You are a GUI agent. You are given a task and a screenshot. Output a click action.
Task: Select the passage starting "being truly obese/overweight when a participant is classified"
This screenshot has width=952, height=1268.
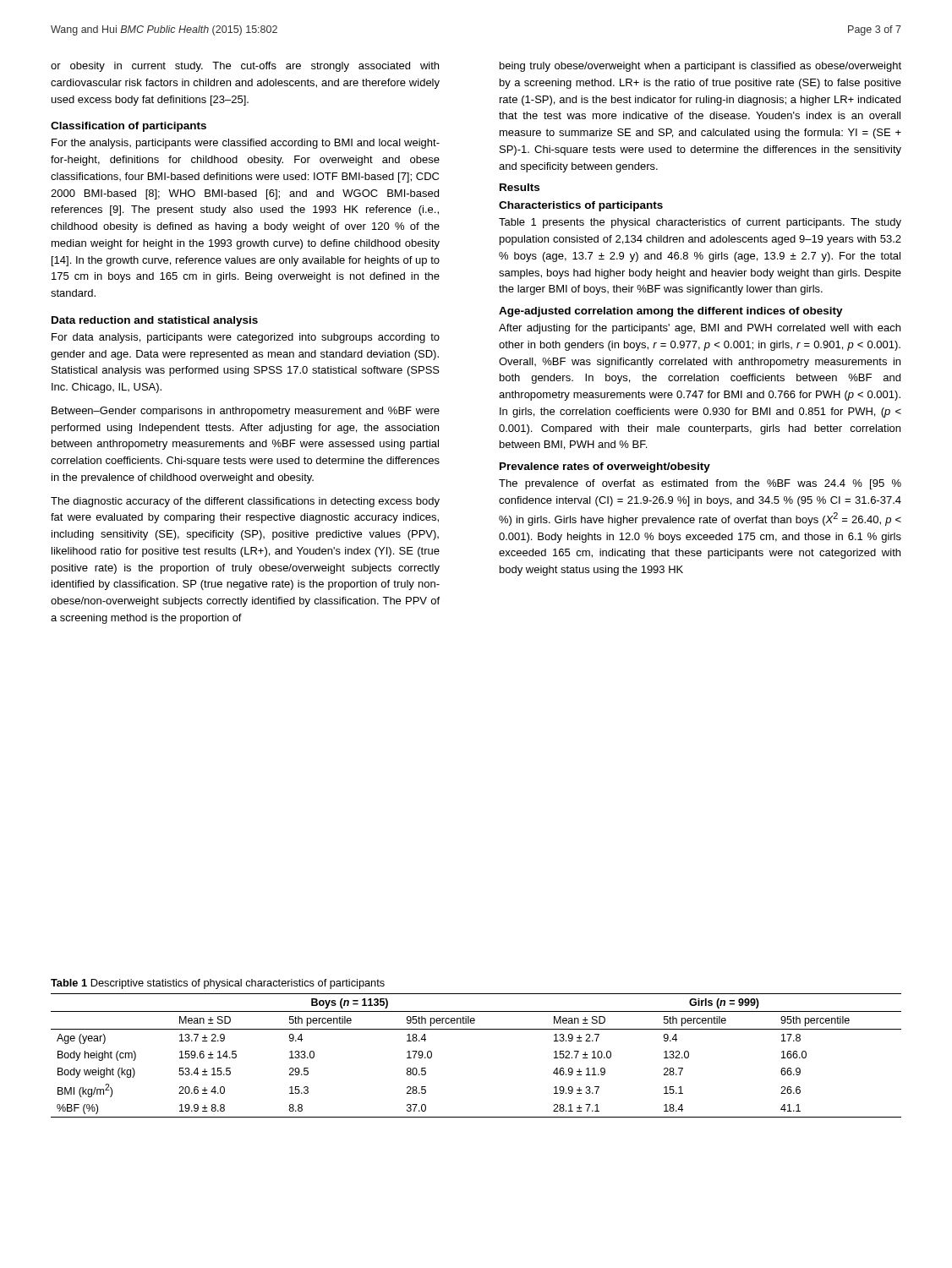(x=700, y=116)
